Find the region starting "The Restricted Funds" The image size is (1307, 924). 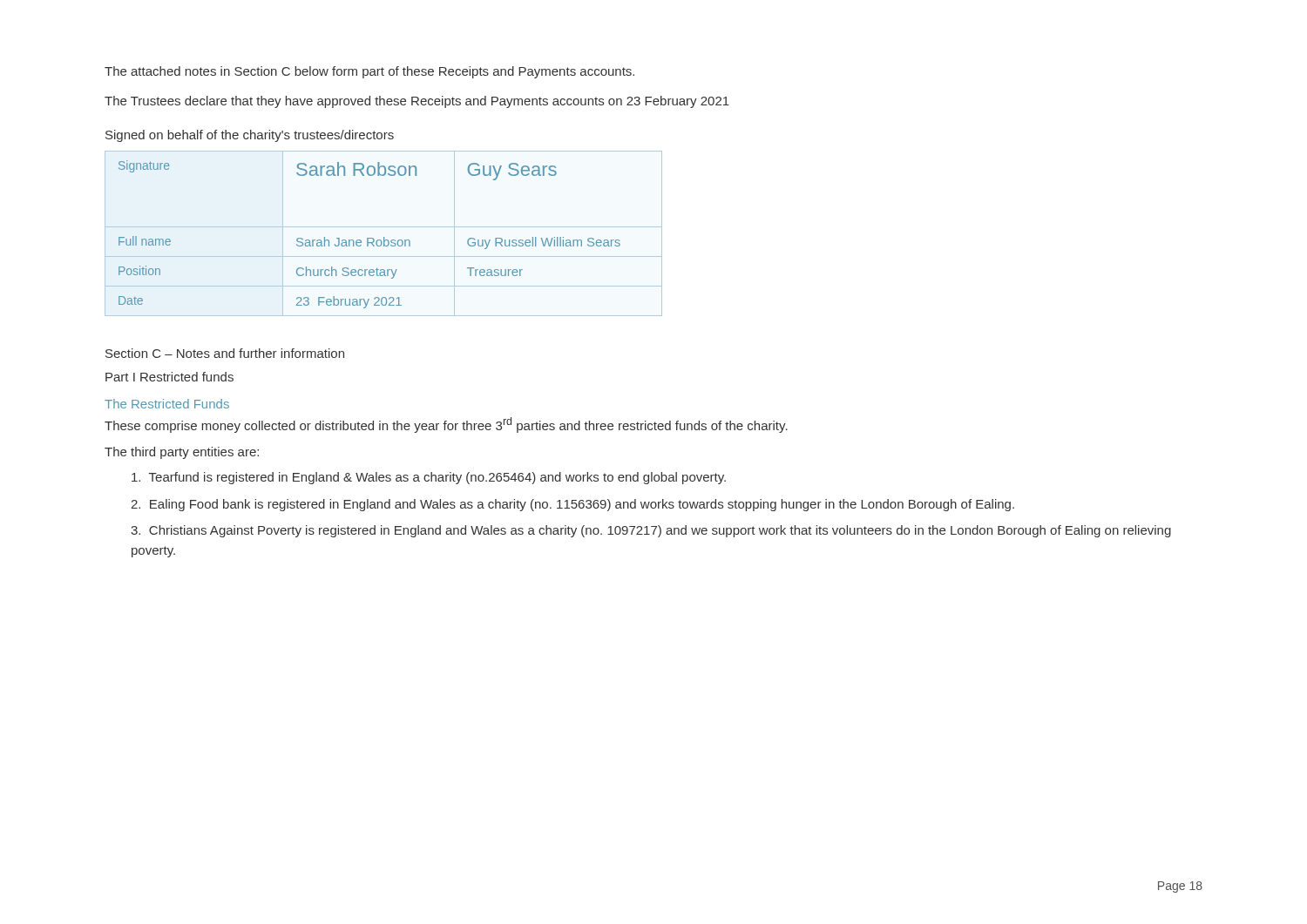(167, 404)
